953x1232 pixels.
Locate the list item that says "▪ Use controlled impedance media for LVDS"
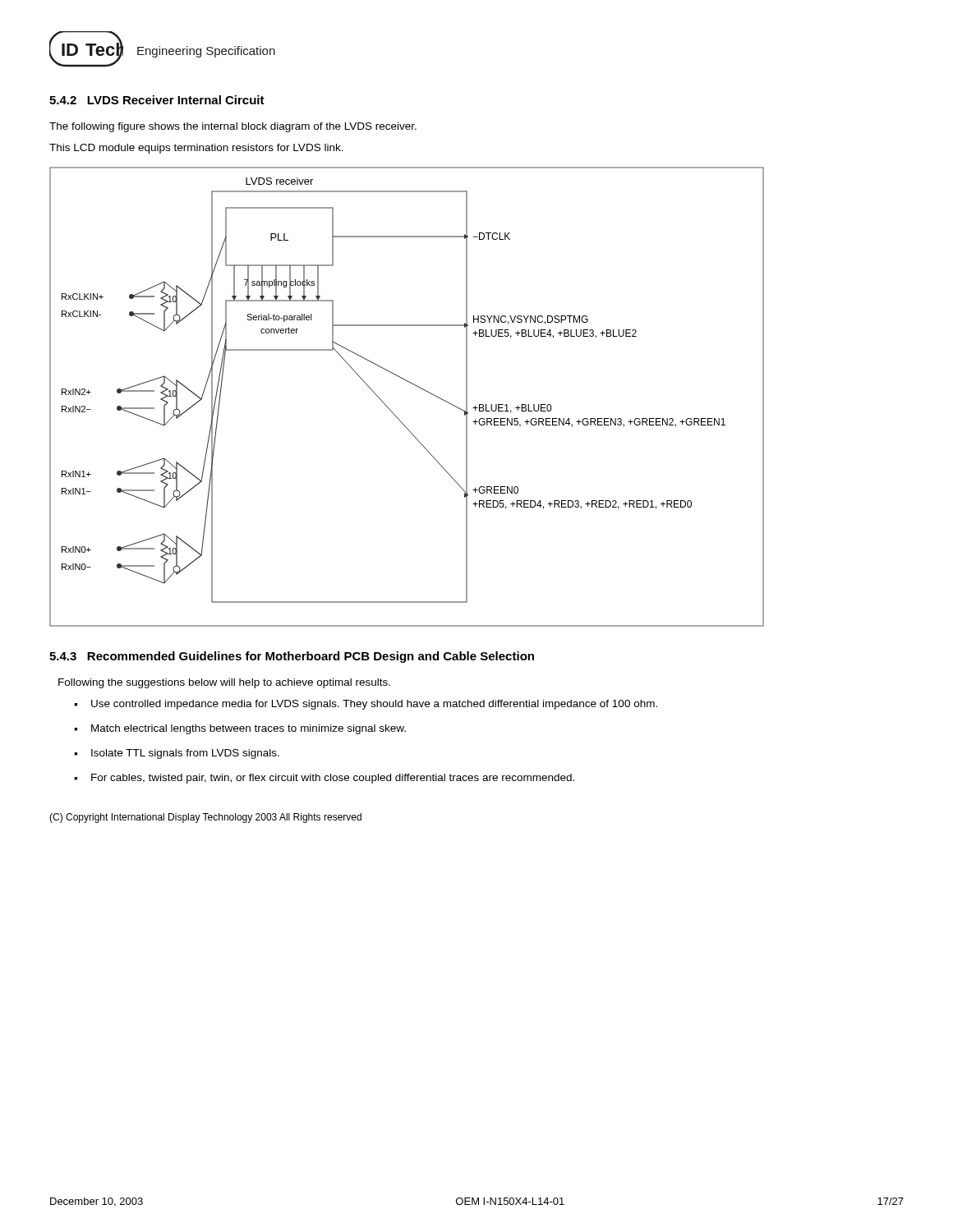coord(366,704)
